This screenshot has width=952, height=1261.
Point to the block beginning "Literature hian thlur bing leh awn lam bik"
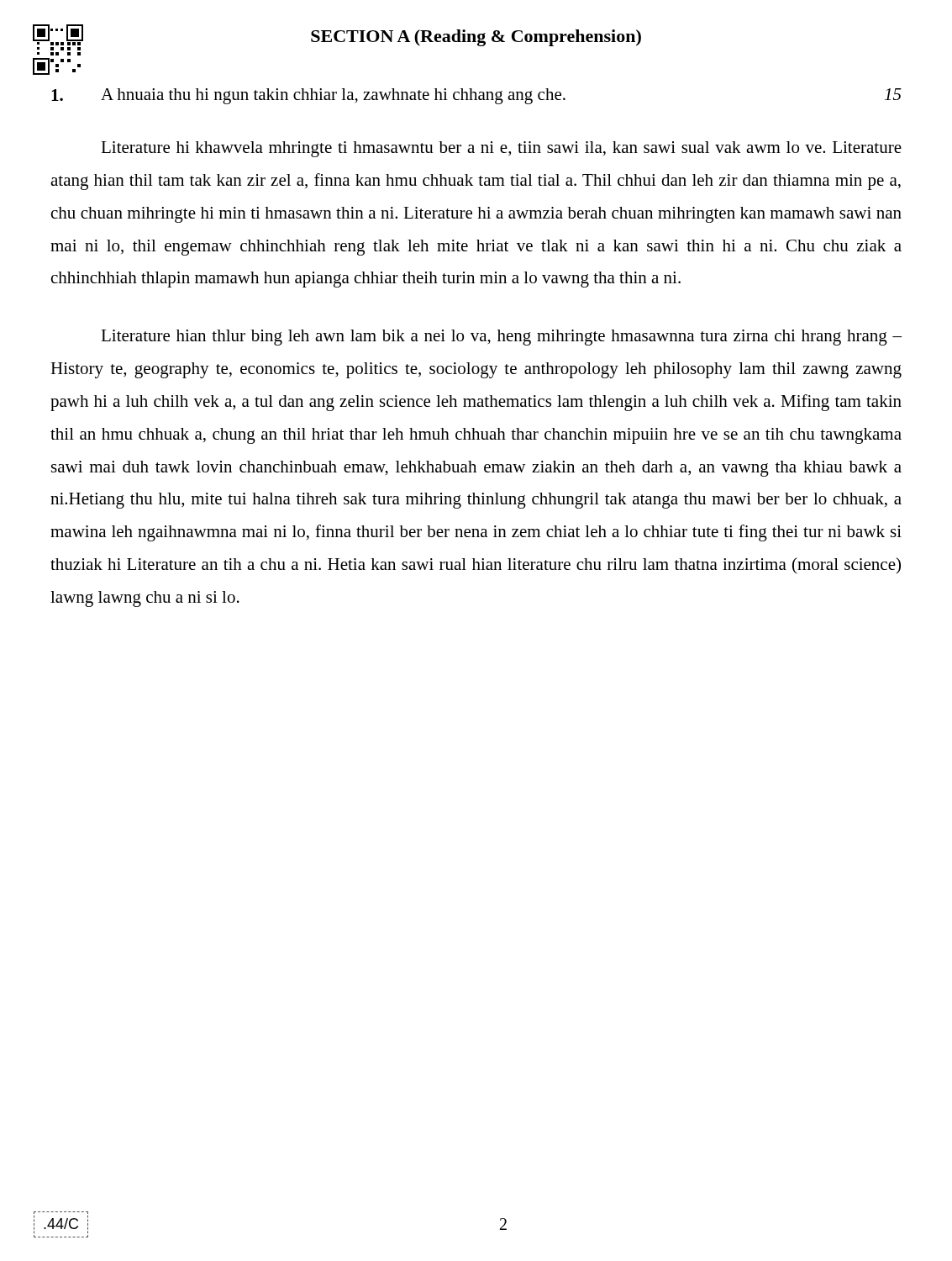click(476, 466)
